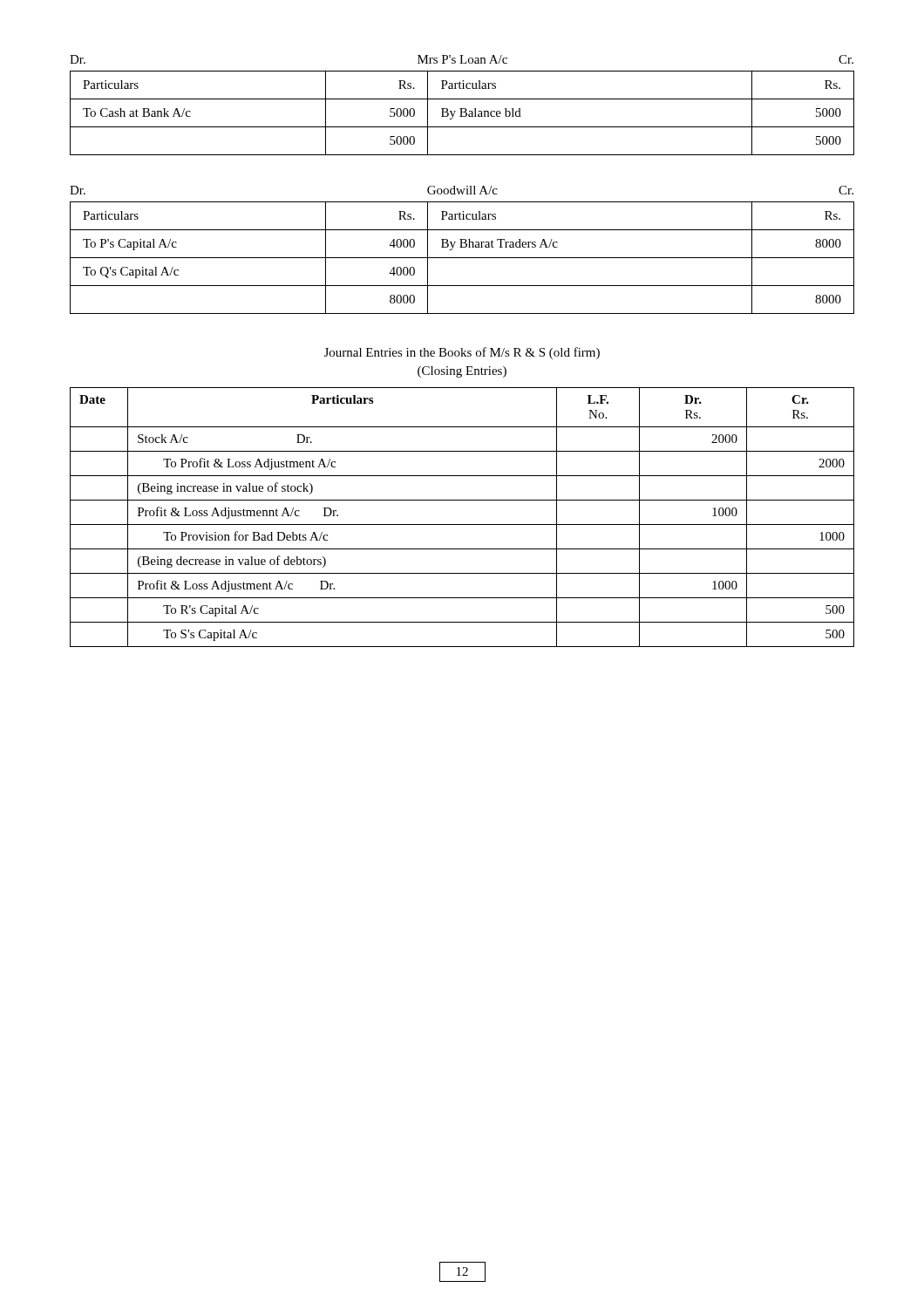Select the section header that says "Journal Entries in the"

point(462,352)
